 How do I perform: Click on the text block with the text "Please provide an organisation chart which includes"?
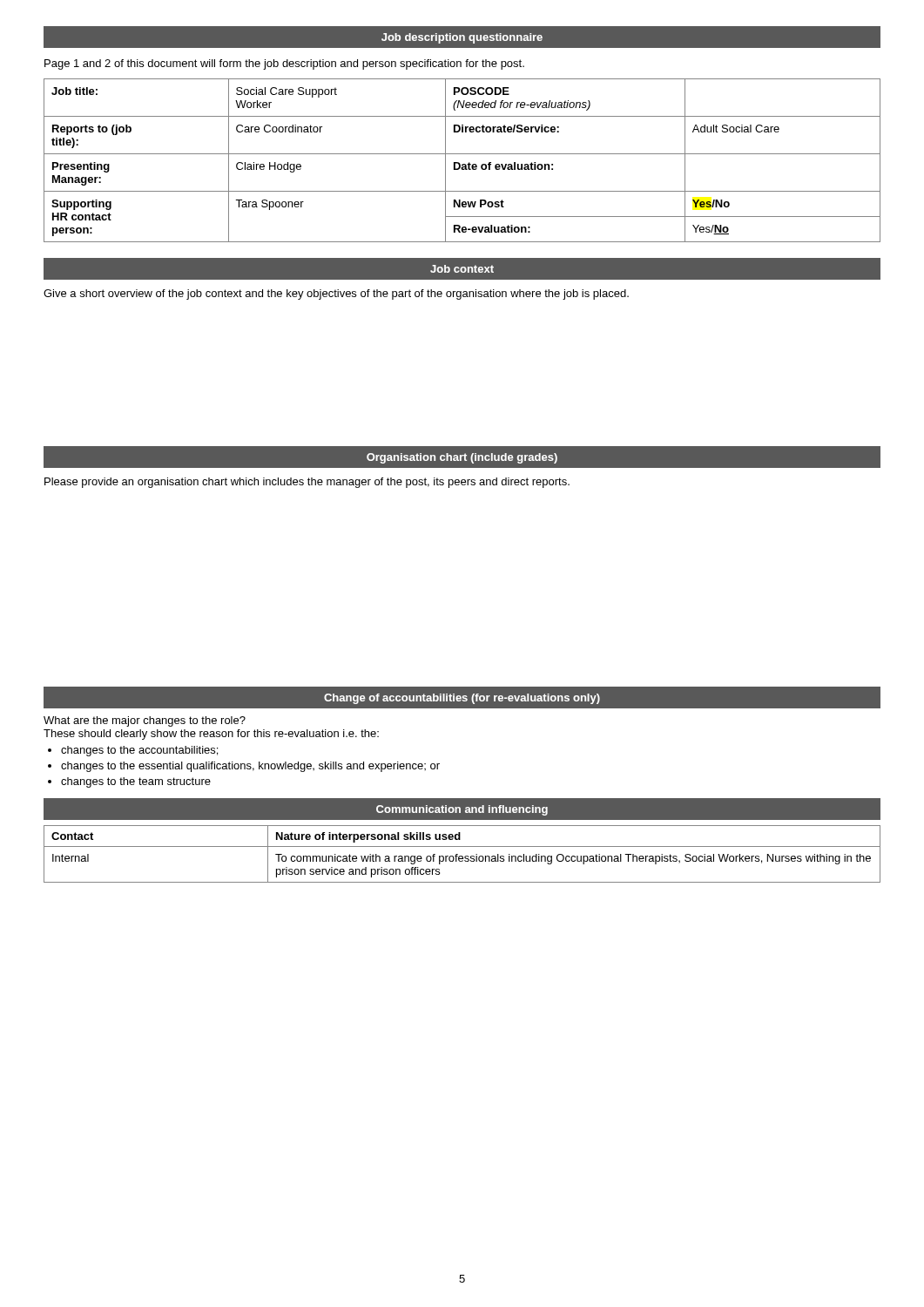[x=307, y=481]
